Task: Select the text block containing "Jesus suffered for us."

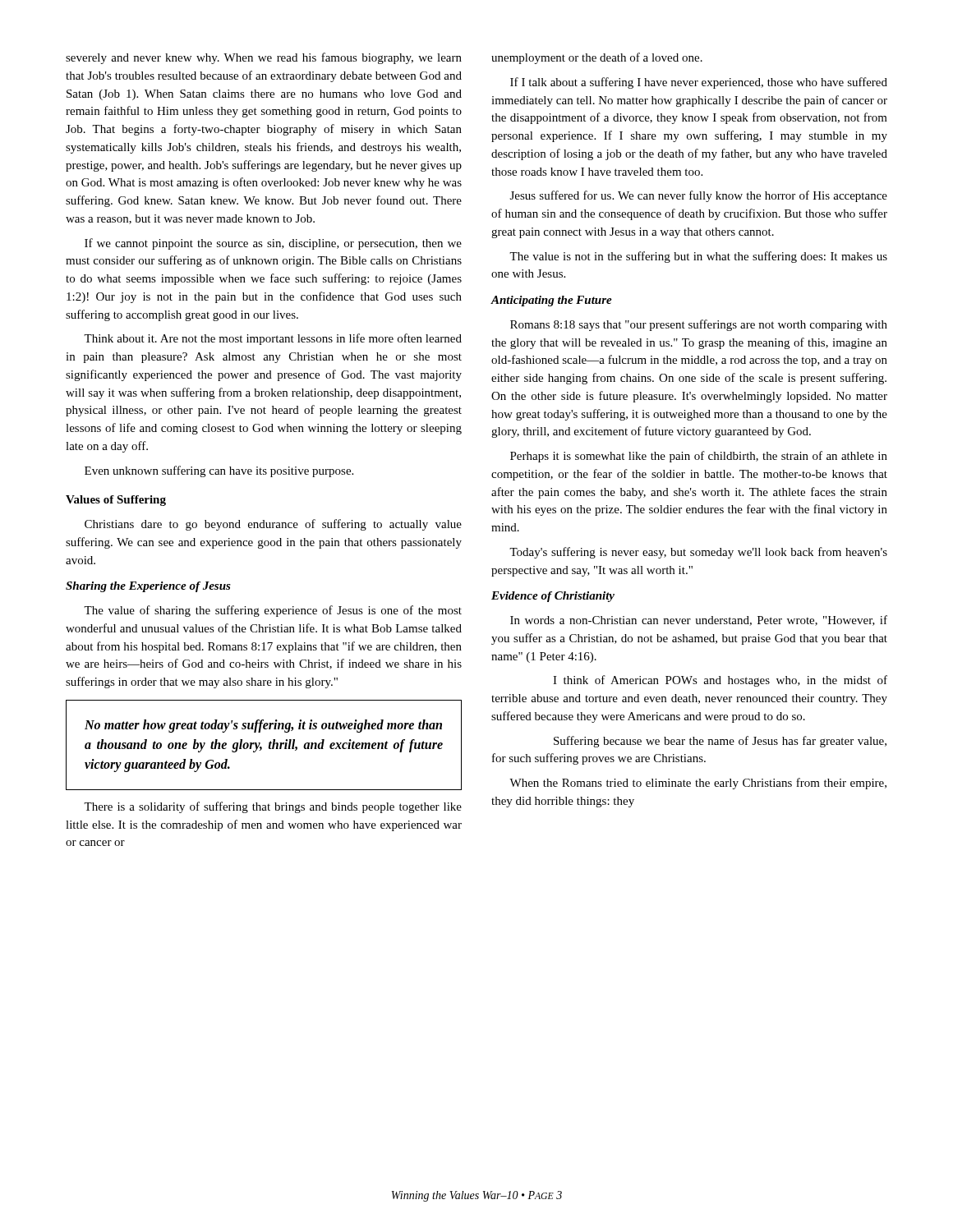Action: click(689, 214)
